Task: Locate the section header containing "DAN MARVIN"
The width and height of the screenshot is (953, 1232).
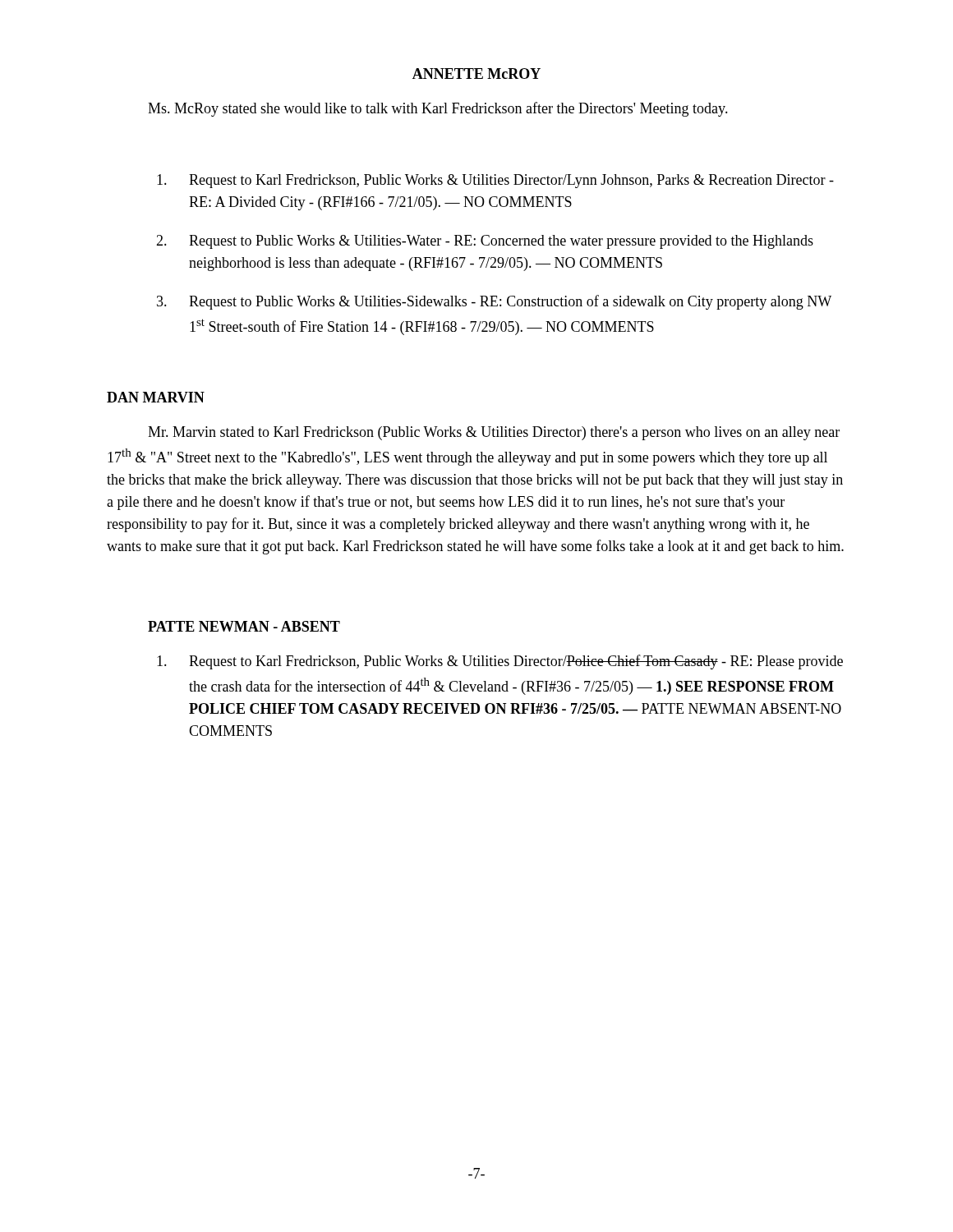Action: 156,398
